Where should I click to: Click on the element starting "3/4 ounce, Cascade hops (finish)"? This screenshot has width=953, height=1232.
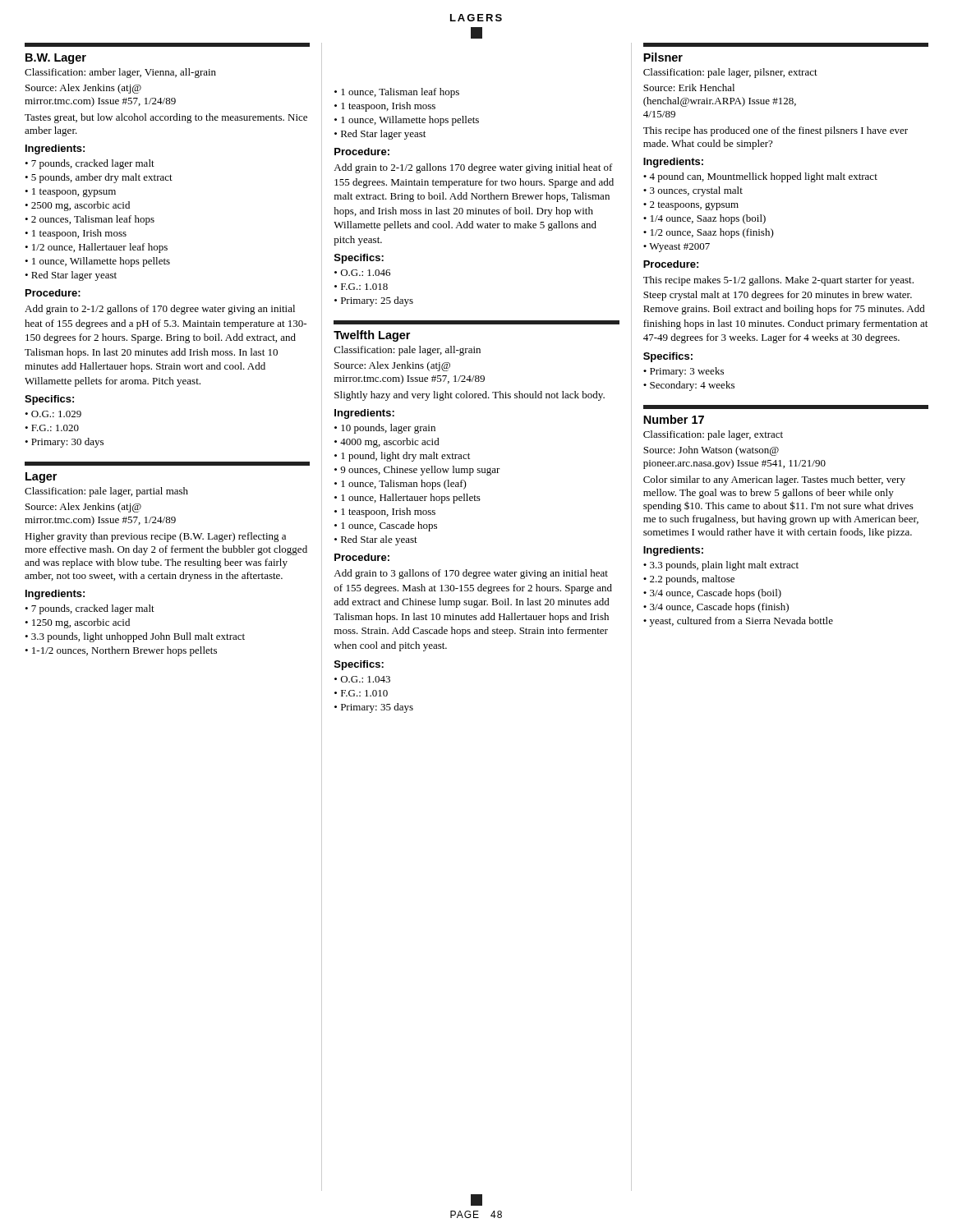pyautogui.click(x=719, y=606)
